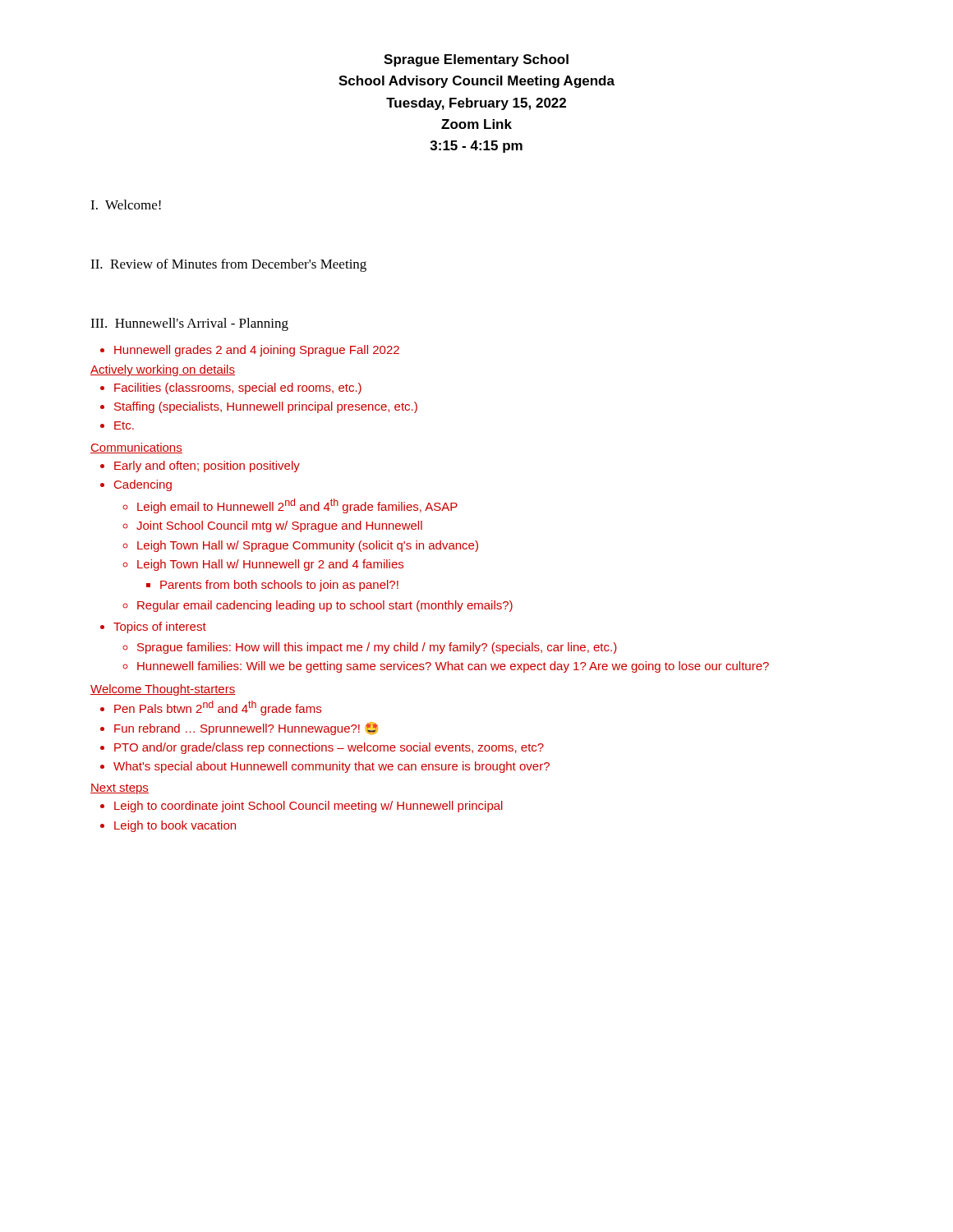Navigate to the passage starting "II. Review of Minutes from"
Viewport: 953px width, 1232px height.
coord(229,264)
